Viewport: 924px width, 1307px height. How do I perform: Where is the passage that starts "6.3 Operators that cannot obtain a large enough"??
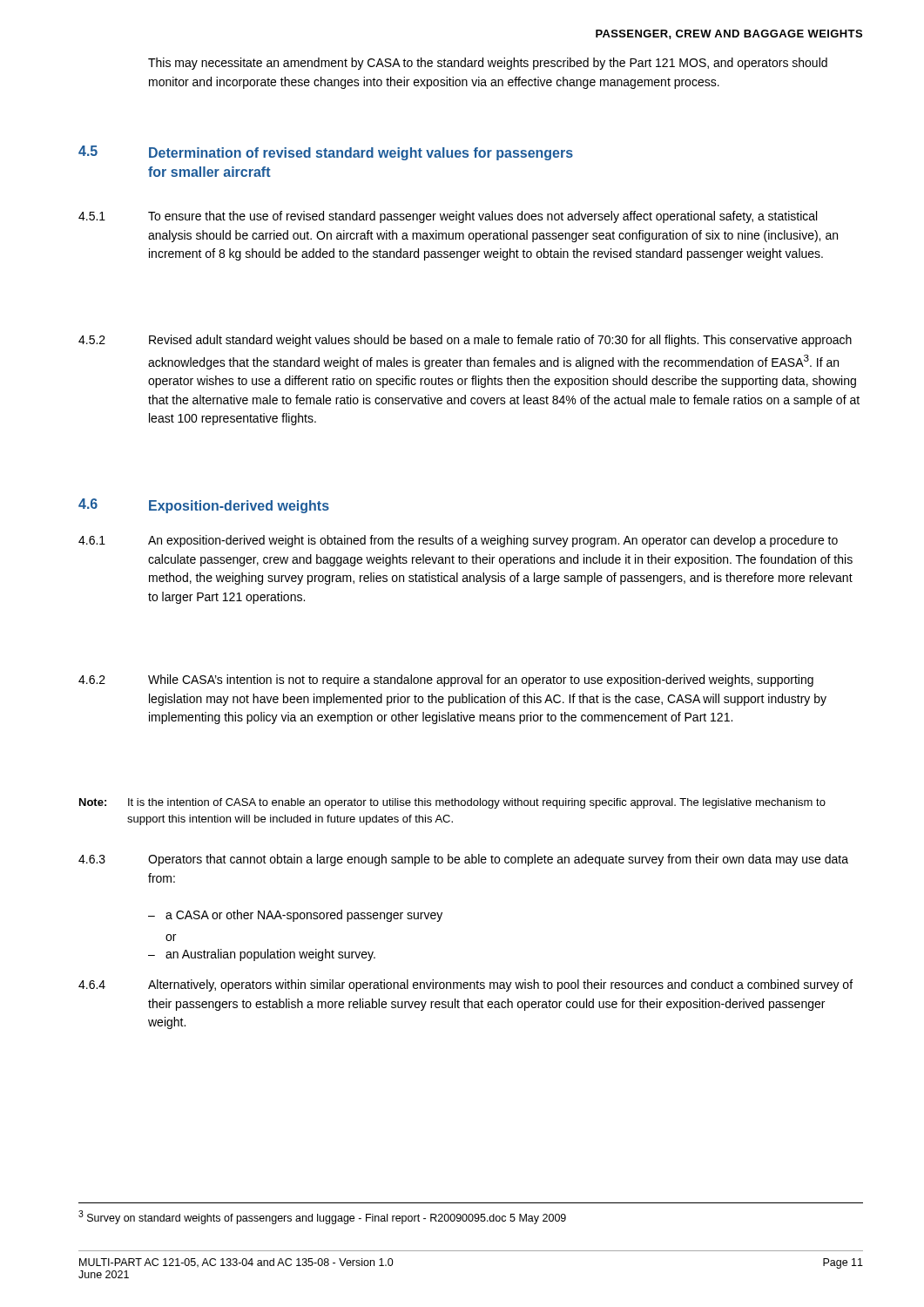click(x=471, y=869)
